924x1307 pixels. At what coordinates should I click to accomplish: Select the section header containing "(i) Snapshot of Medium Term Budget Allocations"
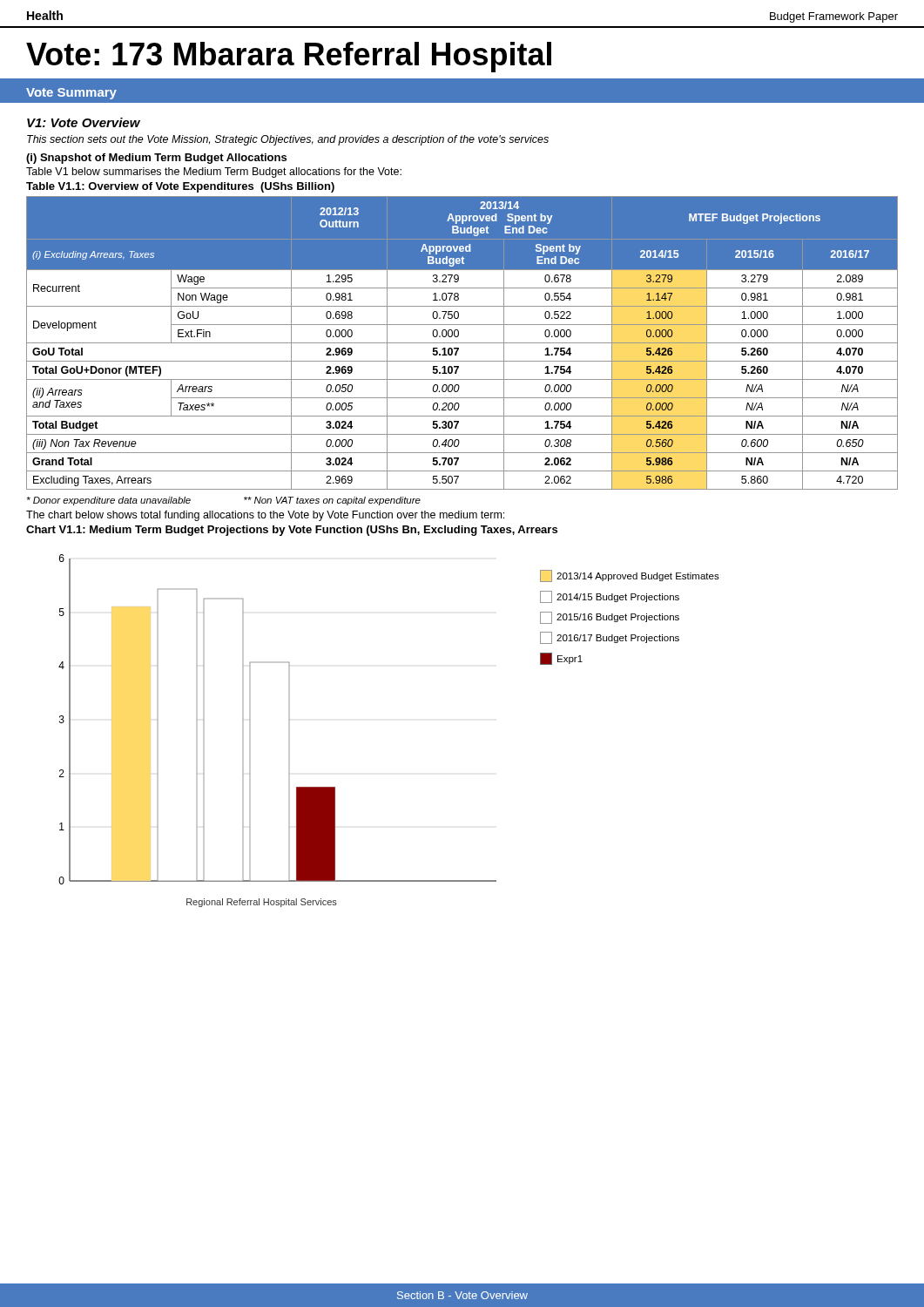click(x=157, y=157)
